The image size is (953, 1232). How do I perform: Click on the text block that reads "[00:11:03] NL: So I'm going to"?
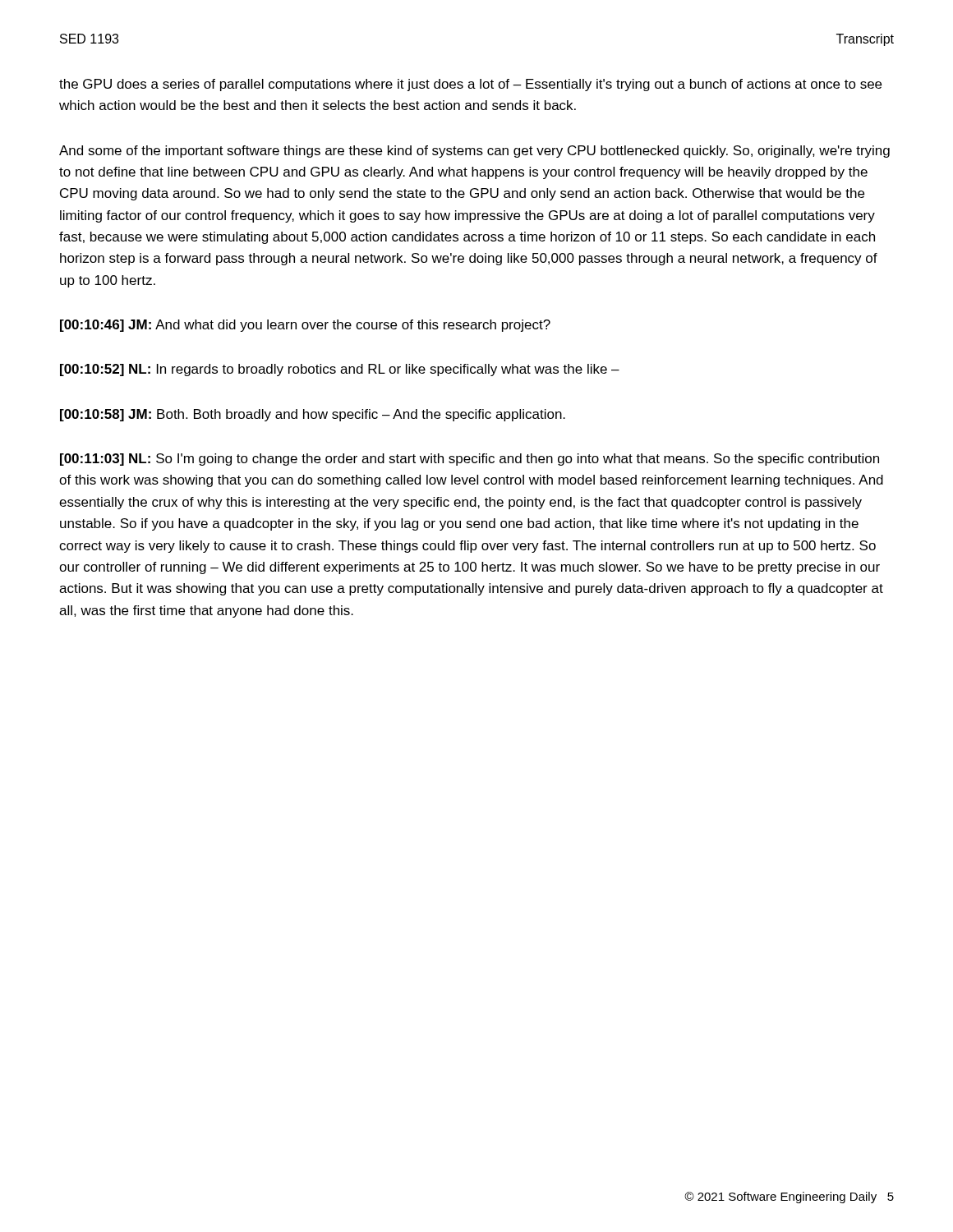(471, 535)
